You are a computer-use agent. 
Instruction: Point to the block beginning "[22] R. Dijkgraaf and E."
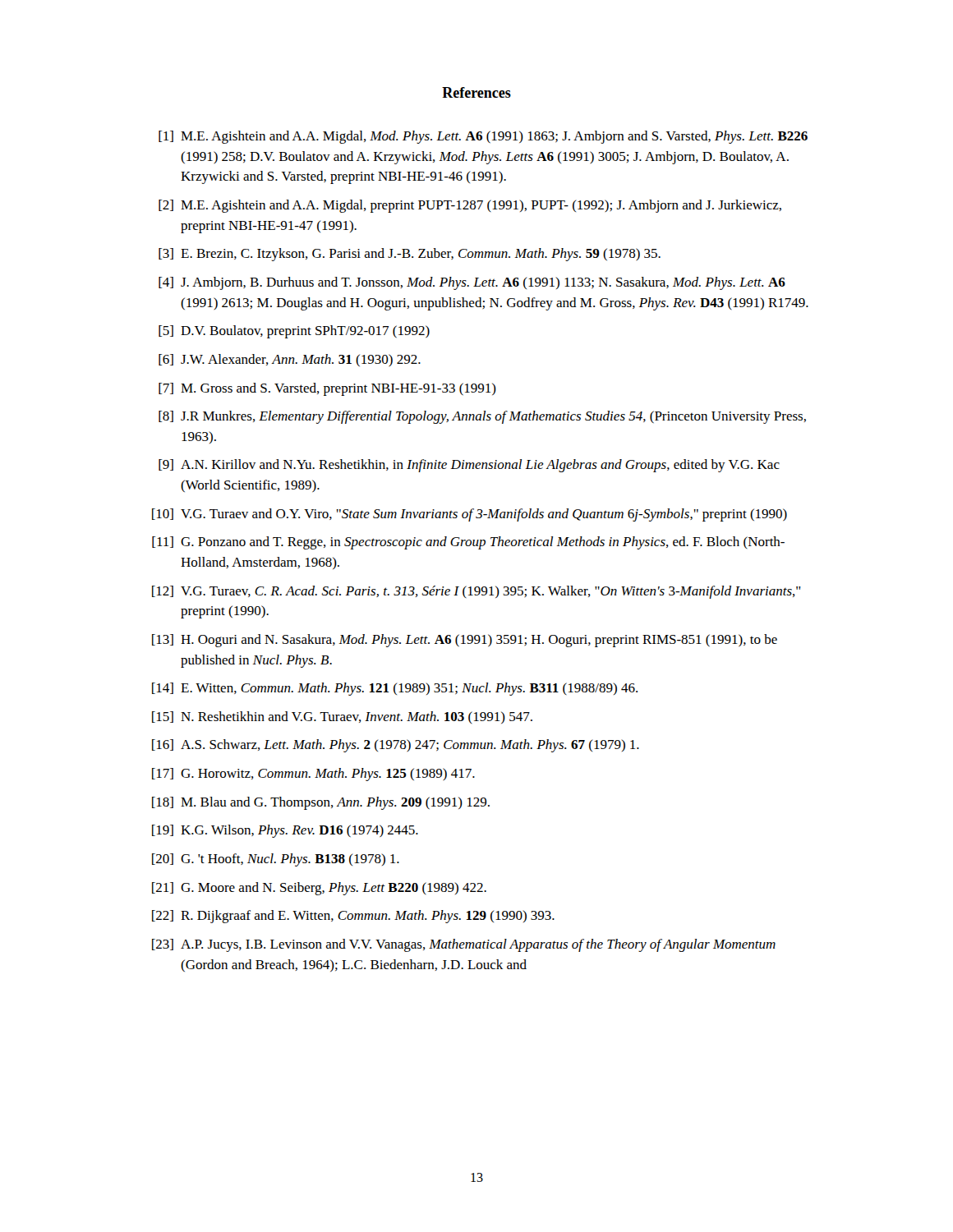click(x=476, y=916)
